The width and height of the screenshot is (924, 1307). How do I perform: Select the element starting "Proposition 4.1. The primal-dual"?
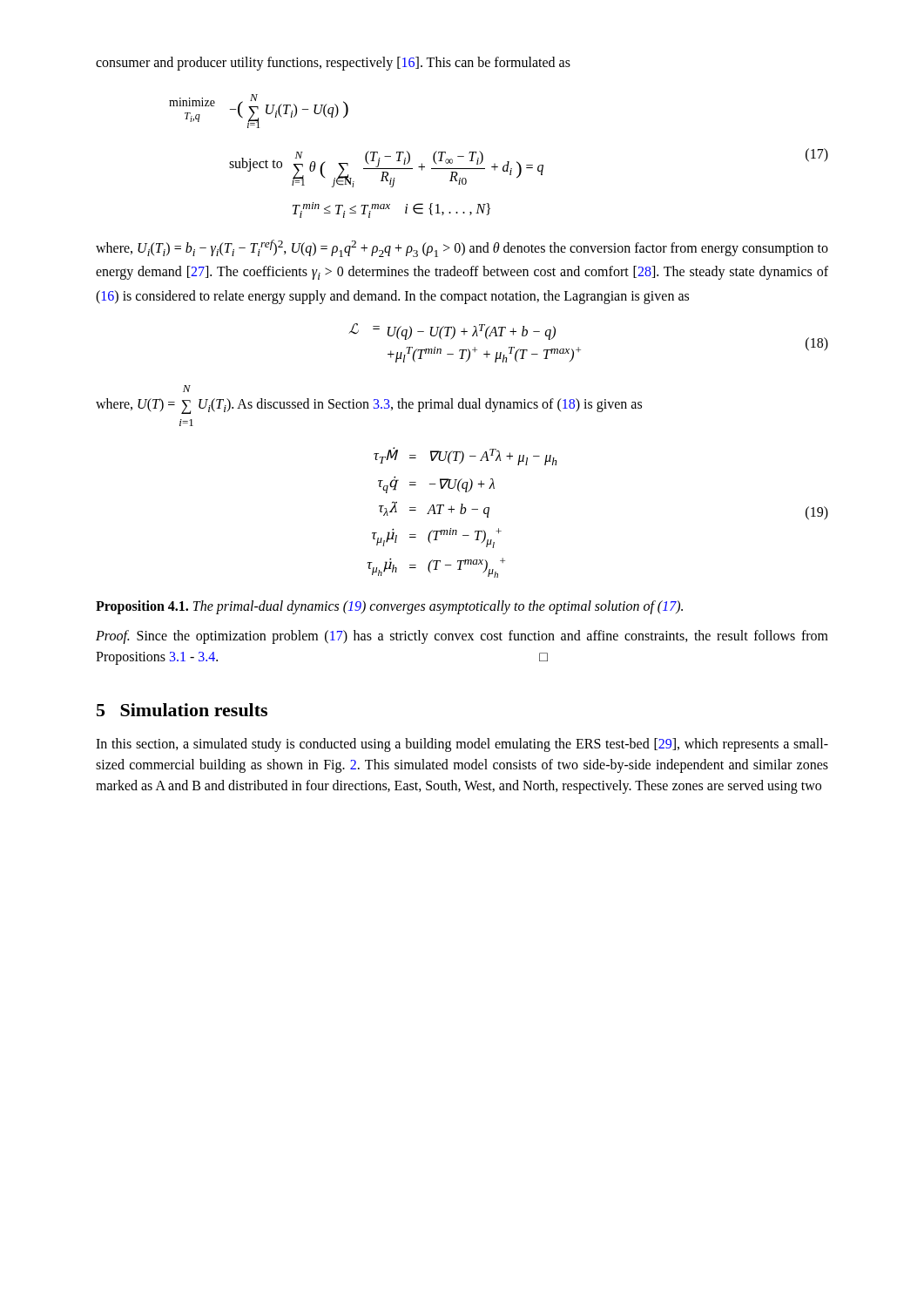462,606
